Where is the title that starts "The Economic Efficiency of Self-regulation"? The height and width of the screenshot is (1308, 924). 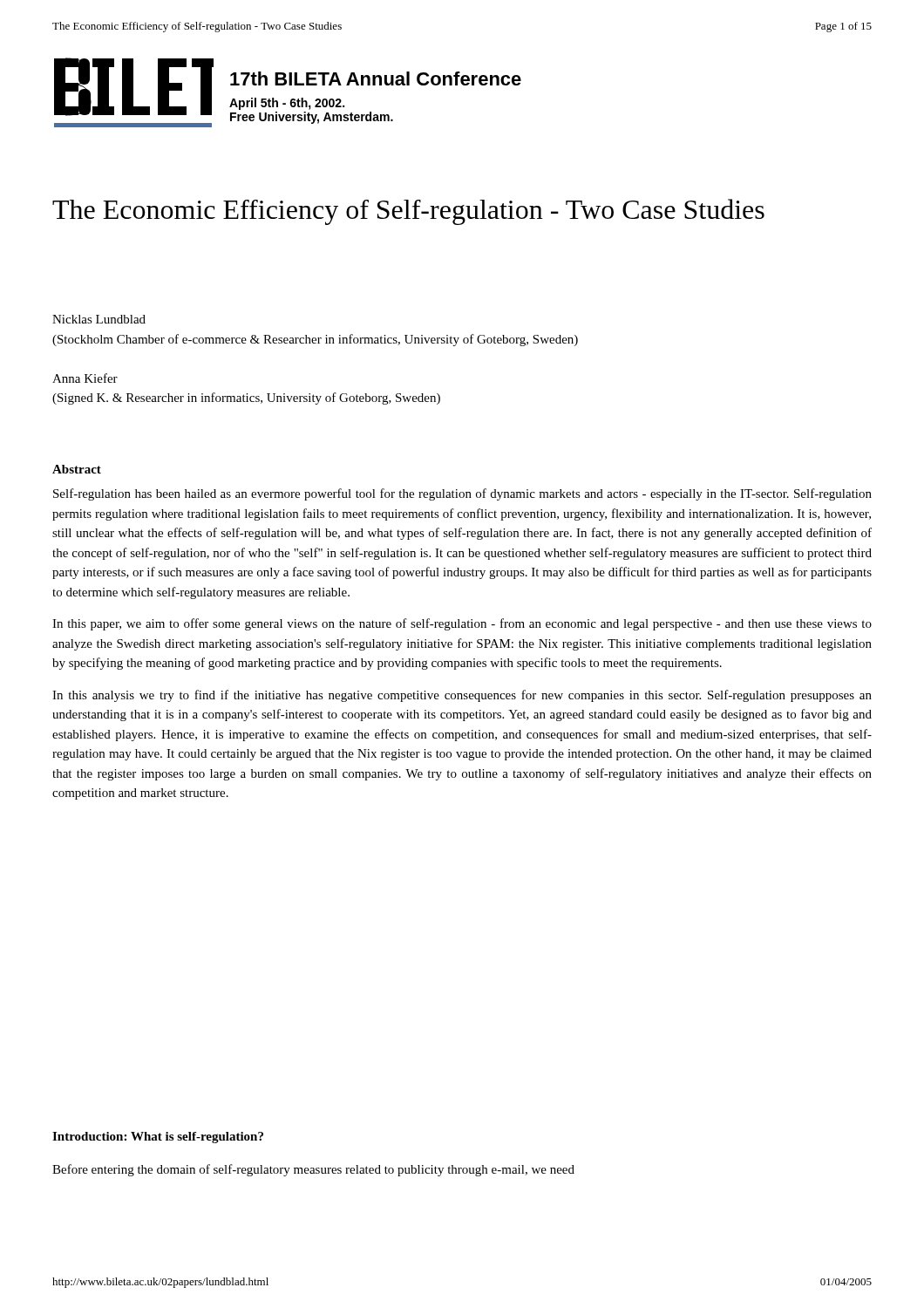[x=409, y=209]
